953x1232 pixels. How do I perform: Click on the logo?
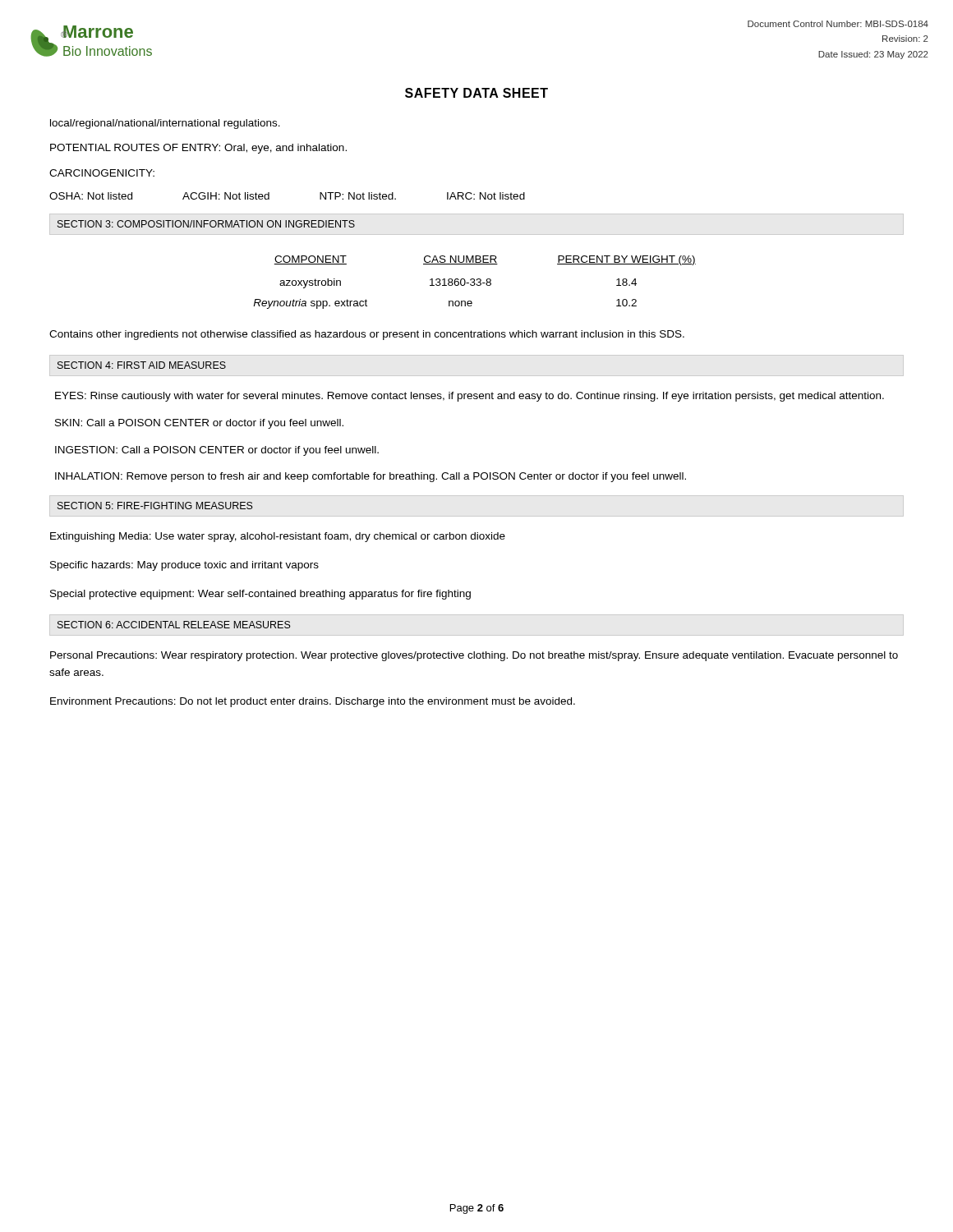click(x=107, y=43)
